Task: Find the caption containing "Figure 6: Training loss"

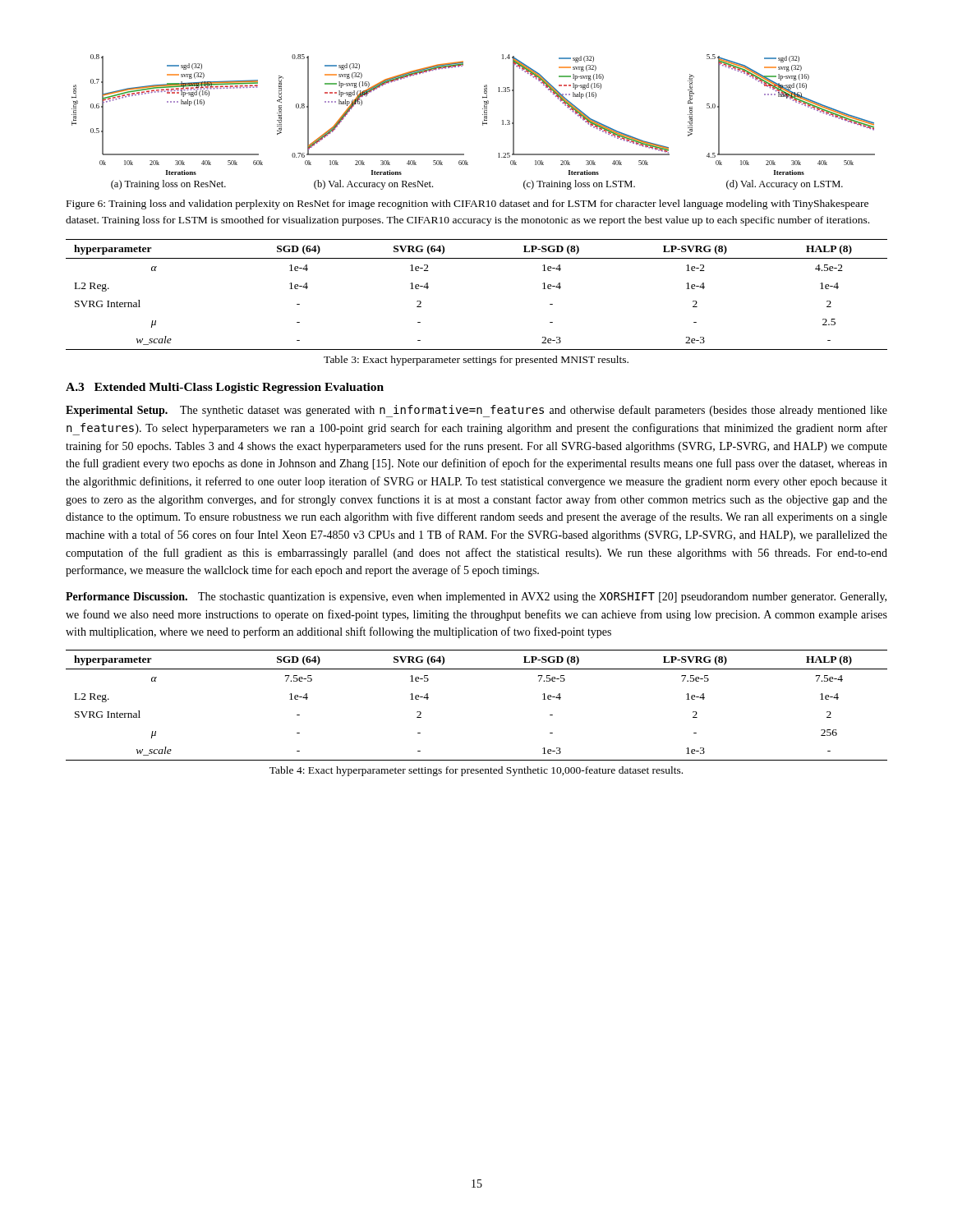Action: pos(468,211)
